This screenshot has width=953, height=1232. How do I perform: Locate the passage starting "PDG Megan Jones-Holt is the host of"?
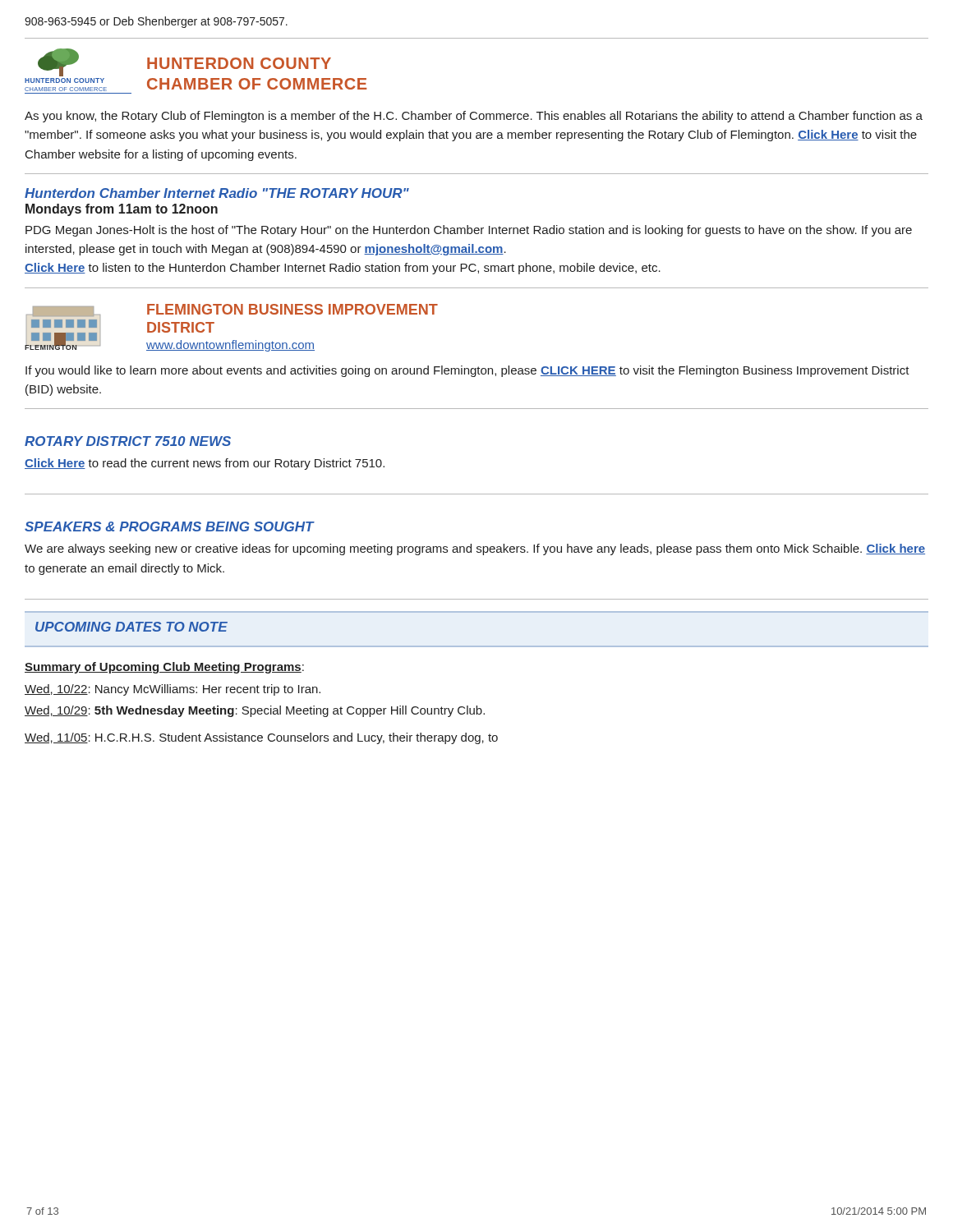tap(468, 248)
